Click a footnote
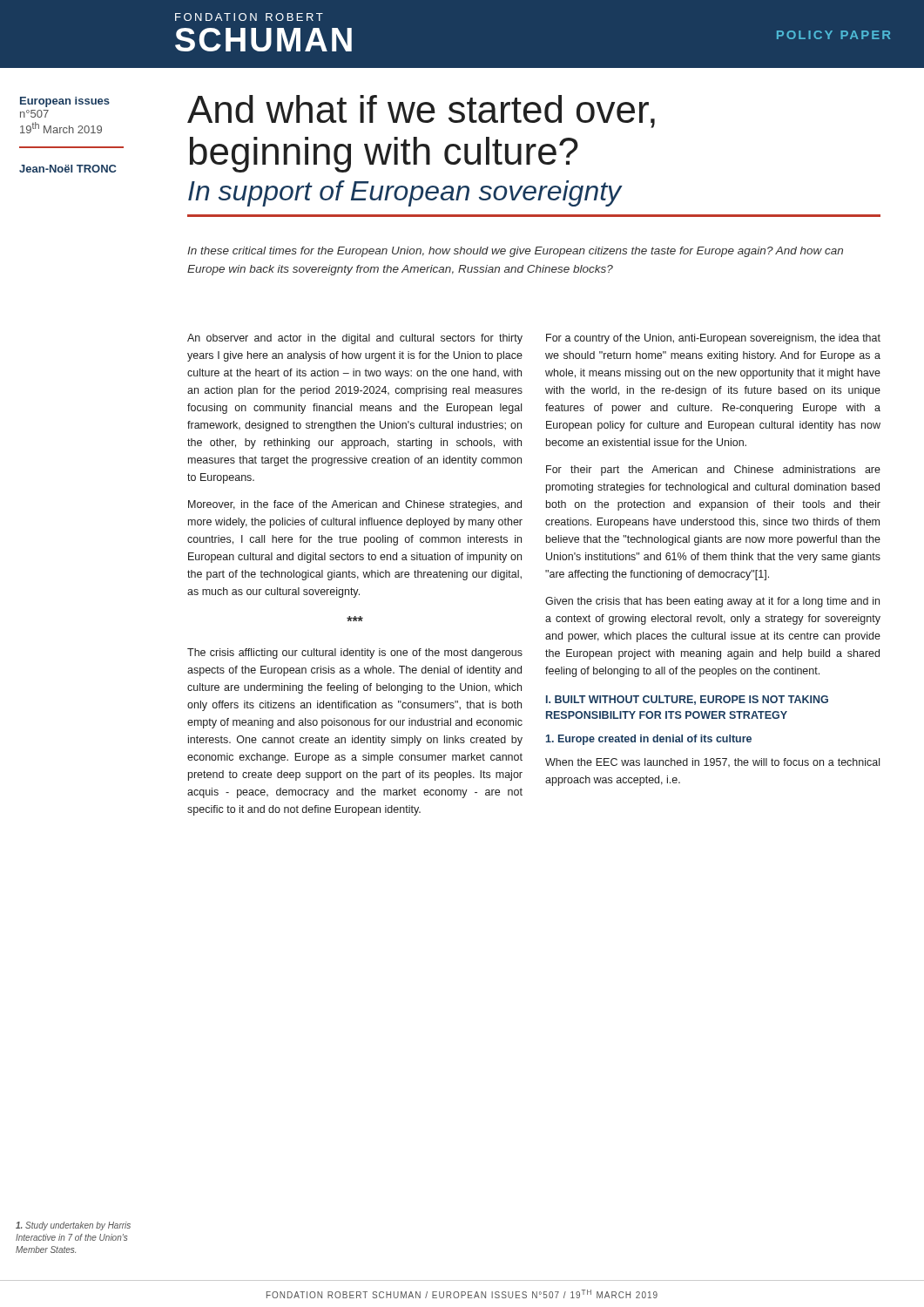Image resolution: width=924 pixels, height=1307 pixels. [x=73, y=1238]
